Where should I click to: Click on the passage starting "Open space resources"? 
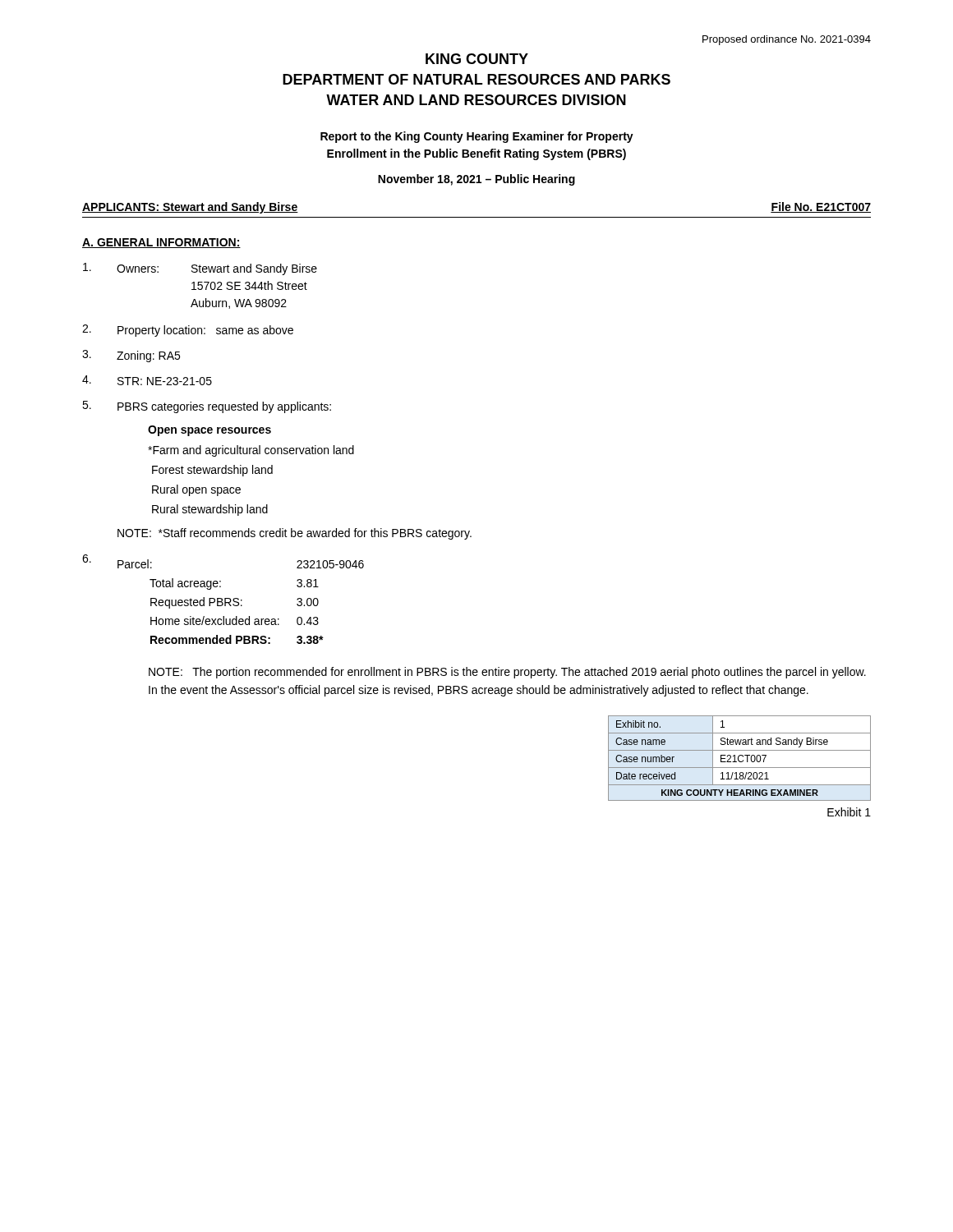(209, 431)
